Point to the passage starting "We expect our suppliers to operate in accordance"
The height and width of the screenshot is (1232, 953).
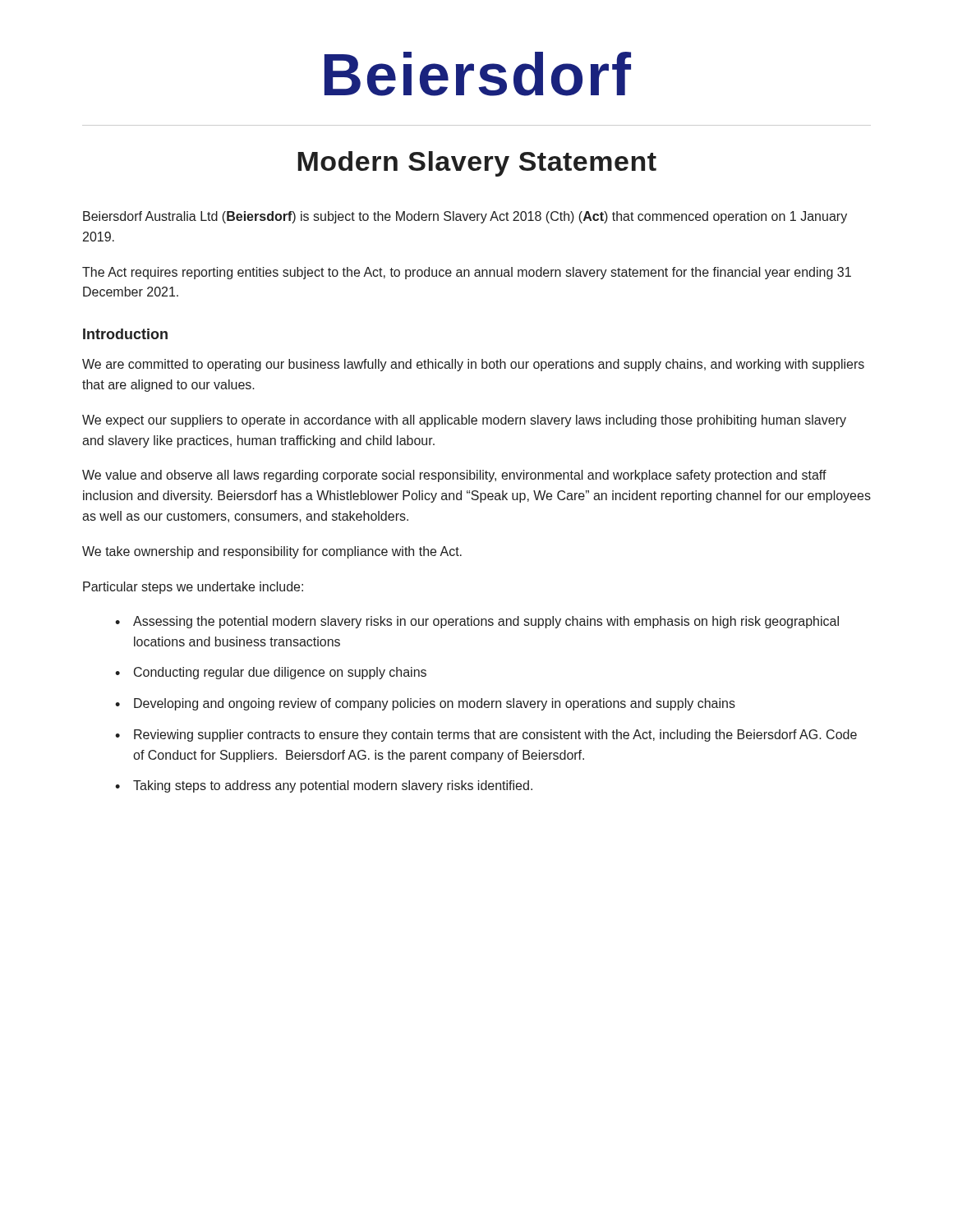pyautogui.click(x=464, y=430)
